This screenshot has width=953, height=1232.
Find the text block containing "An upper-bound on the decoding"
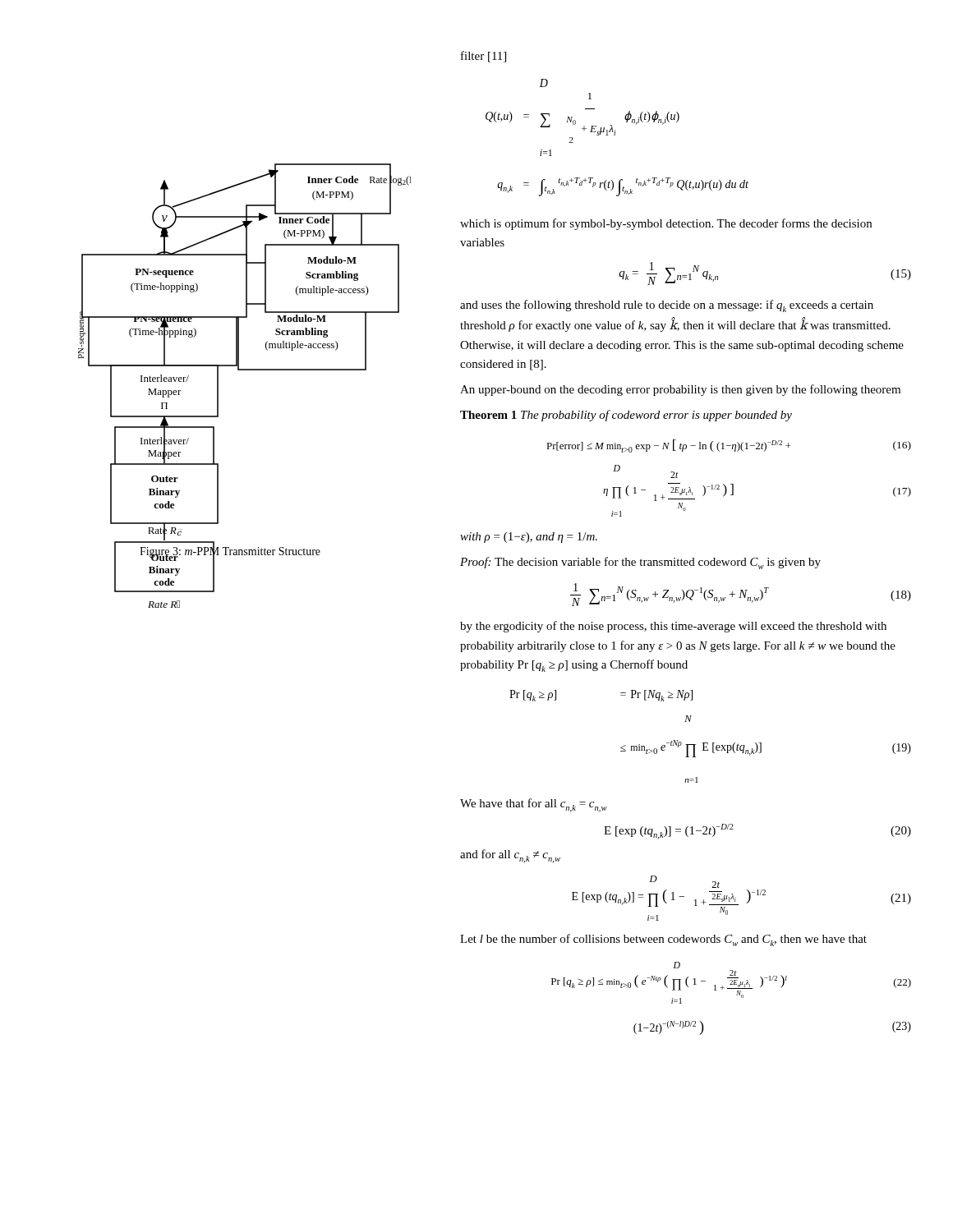point(681,389)
